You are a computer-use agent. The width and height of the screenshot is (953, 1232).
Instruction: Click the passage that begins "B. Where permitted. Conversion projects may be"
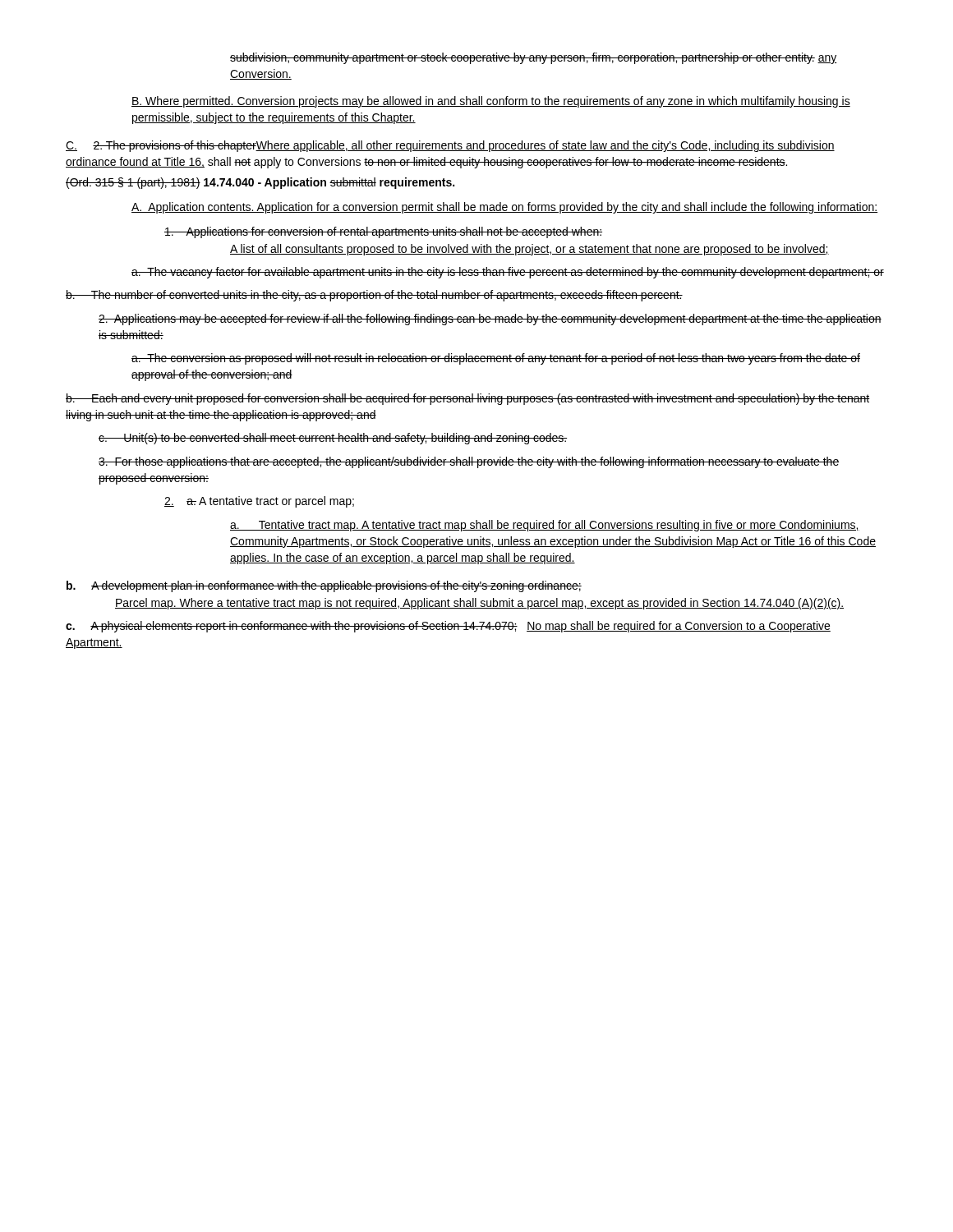[491, 109]
